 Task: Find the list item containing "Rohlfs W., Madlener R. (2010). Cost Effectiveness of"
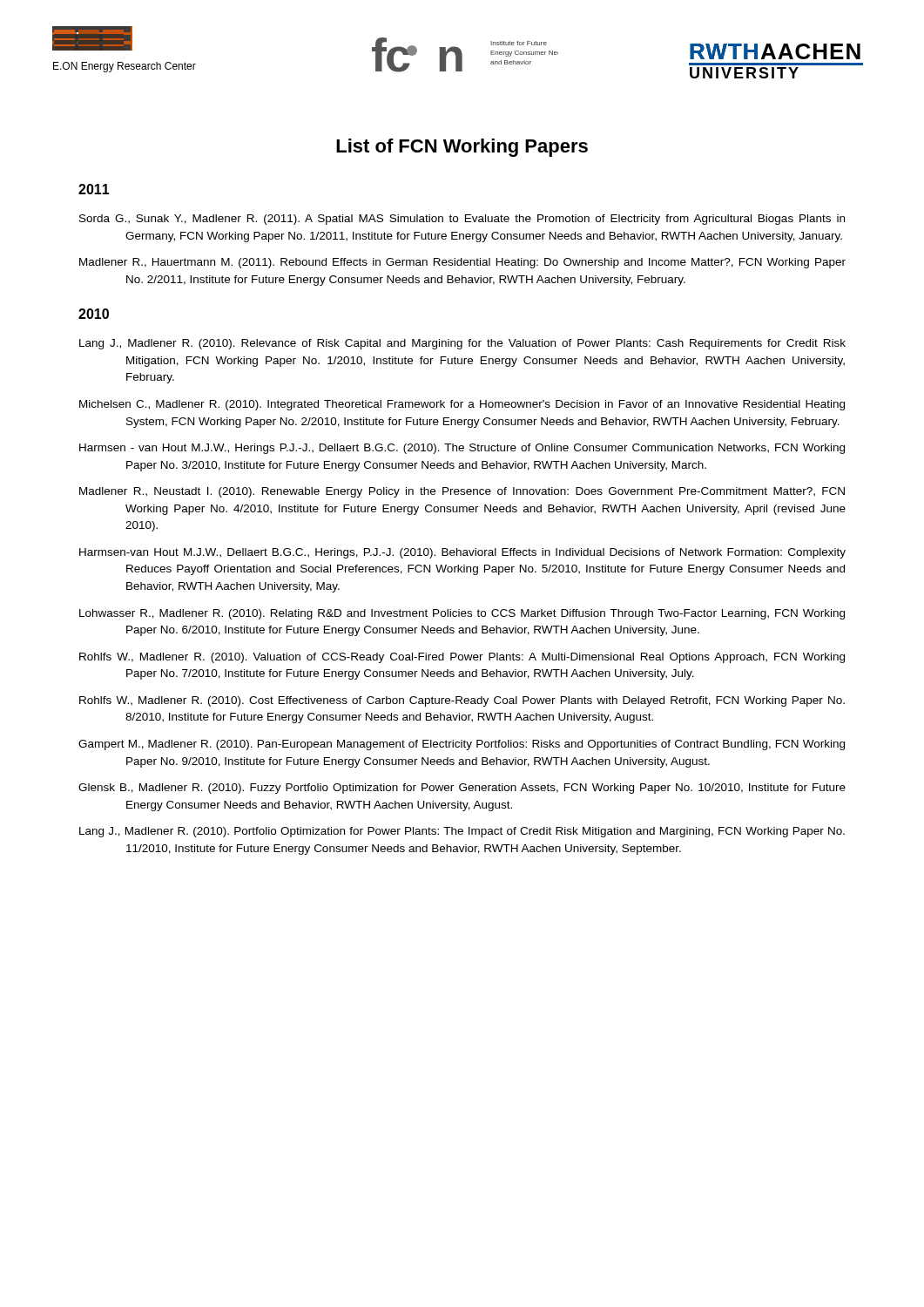462,708
